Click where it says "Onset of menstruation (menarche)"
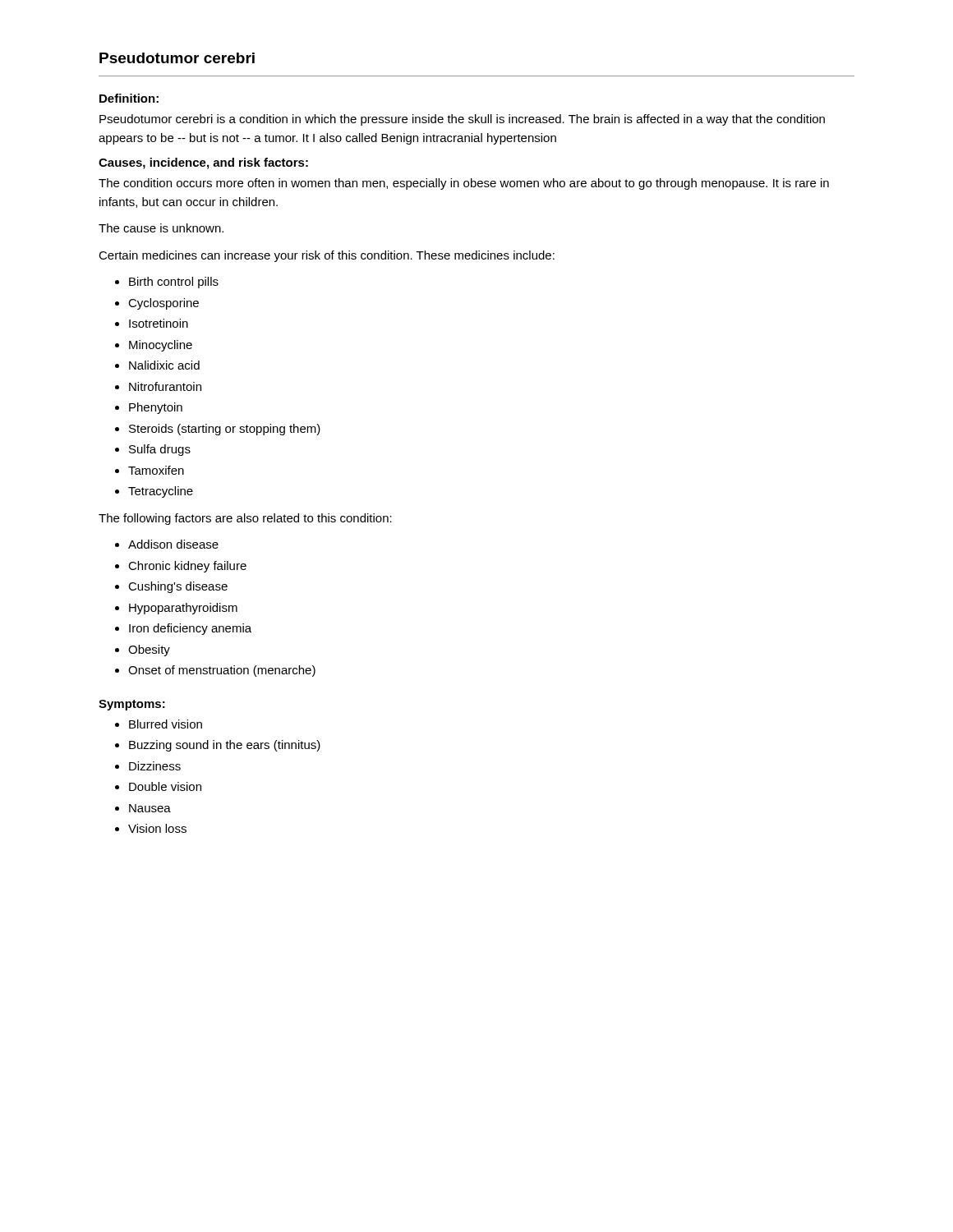Screen dimensions: 1232x953 point(222,671)
